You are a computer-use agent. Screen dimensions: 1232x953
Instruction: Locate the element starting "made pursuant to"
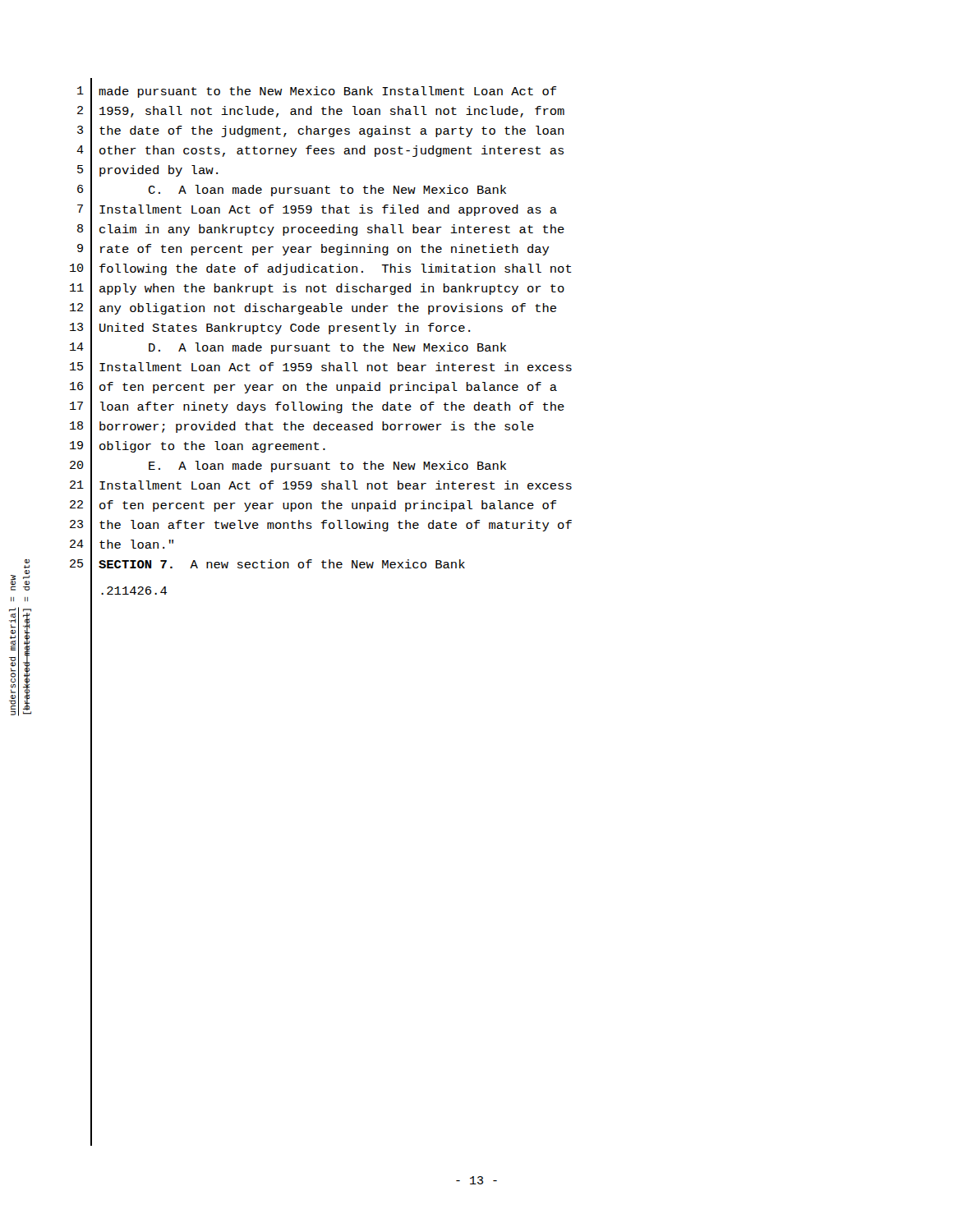[x=476, y=131]
